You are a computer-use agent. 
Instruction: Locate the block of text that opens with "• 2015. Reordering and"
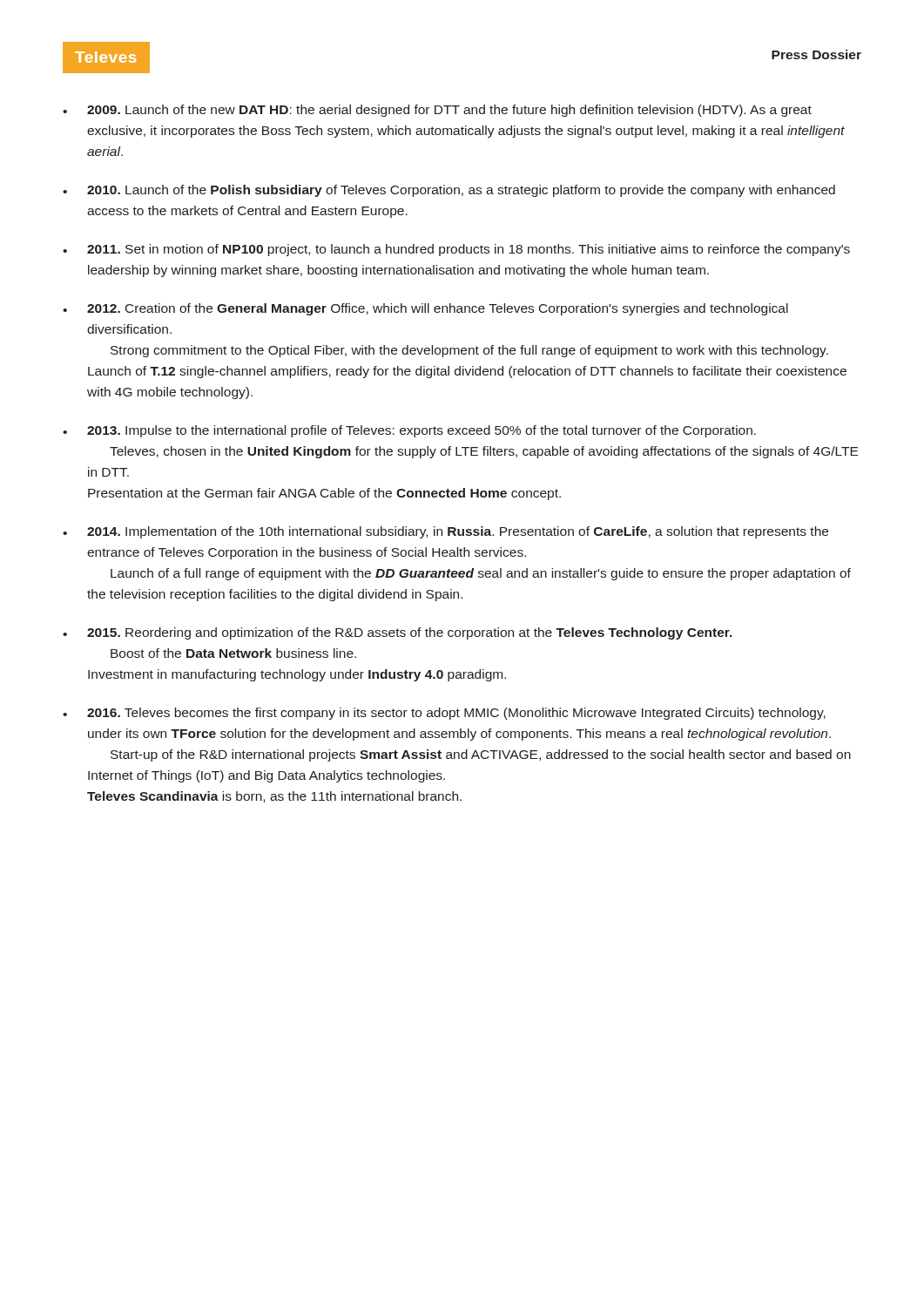pos(398,633)
